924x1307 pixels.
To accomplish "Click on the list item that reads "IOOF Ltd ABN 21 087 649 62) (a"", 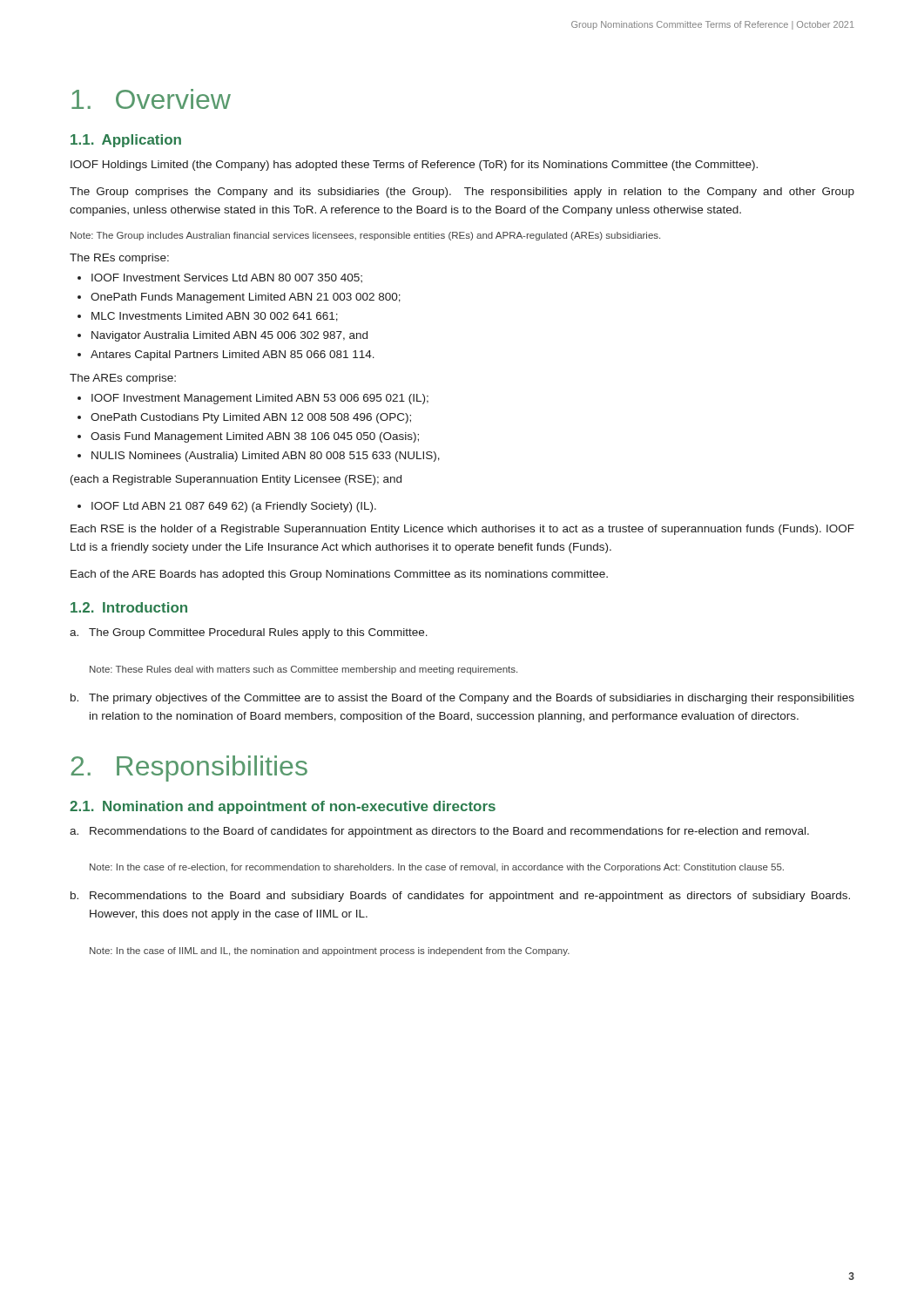I will click(x=234, y=505).
